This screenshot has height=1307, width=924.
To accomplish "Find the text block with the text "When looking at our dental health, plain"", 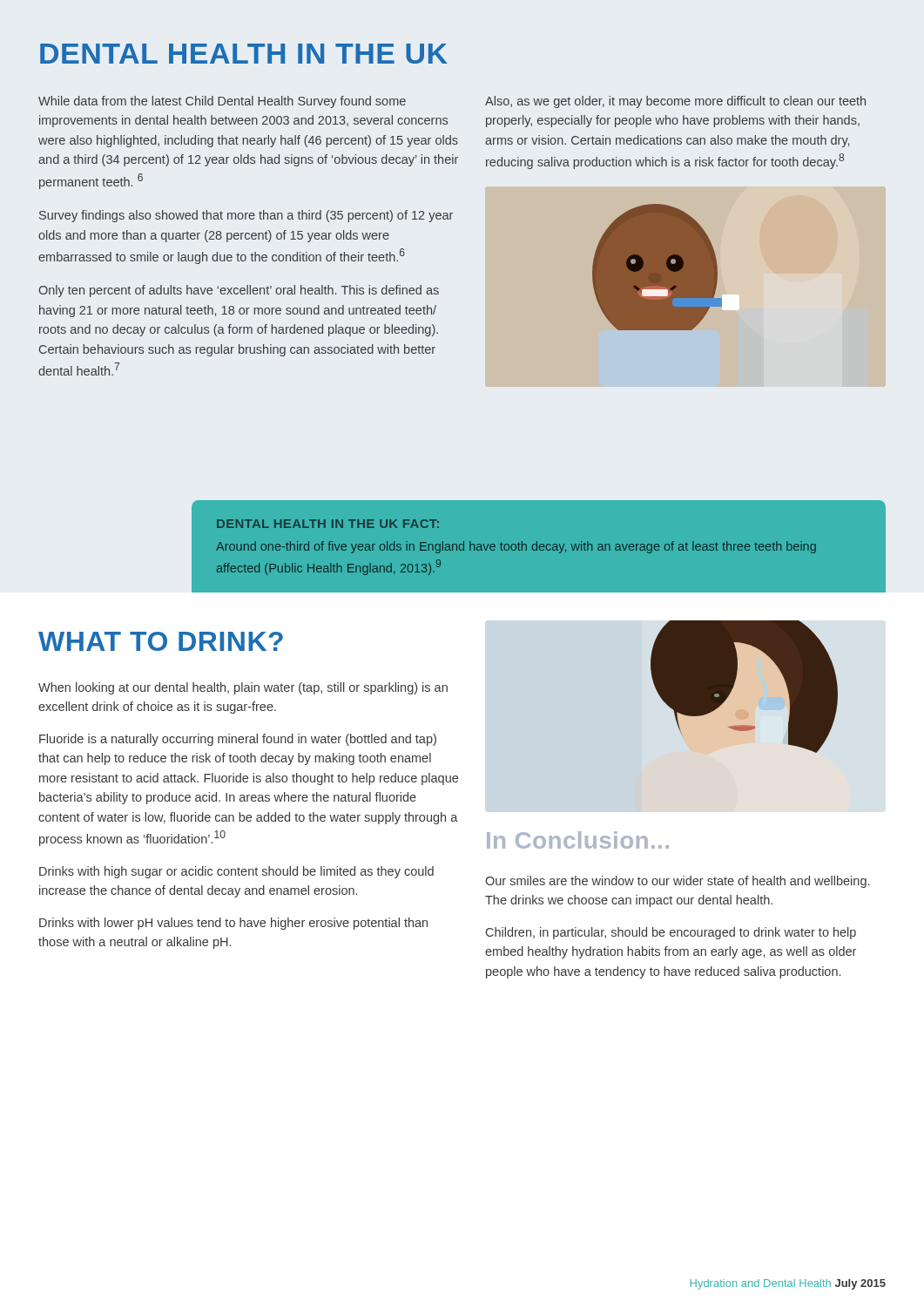I will click(x=249, y=697).
